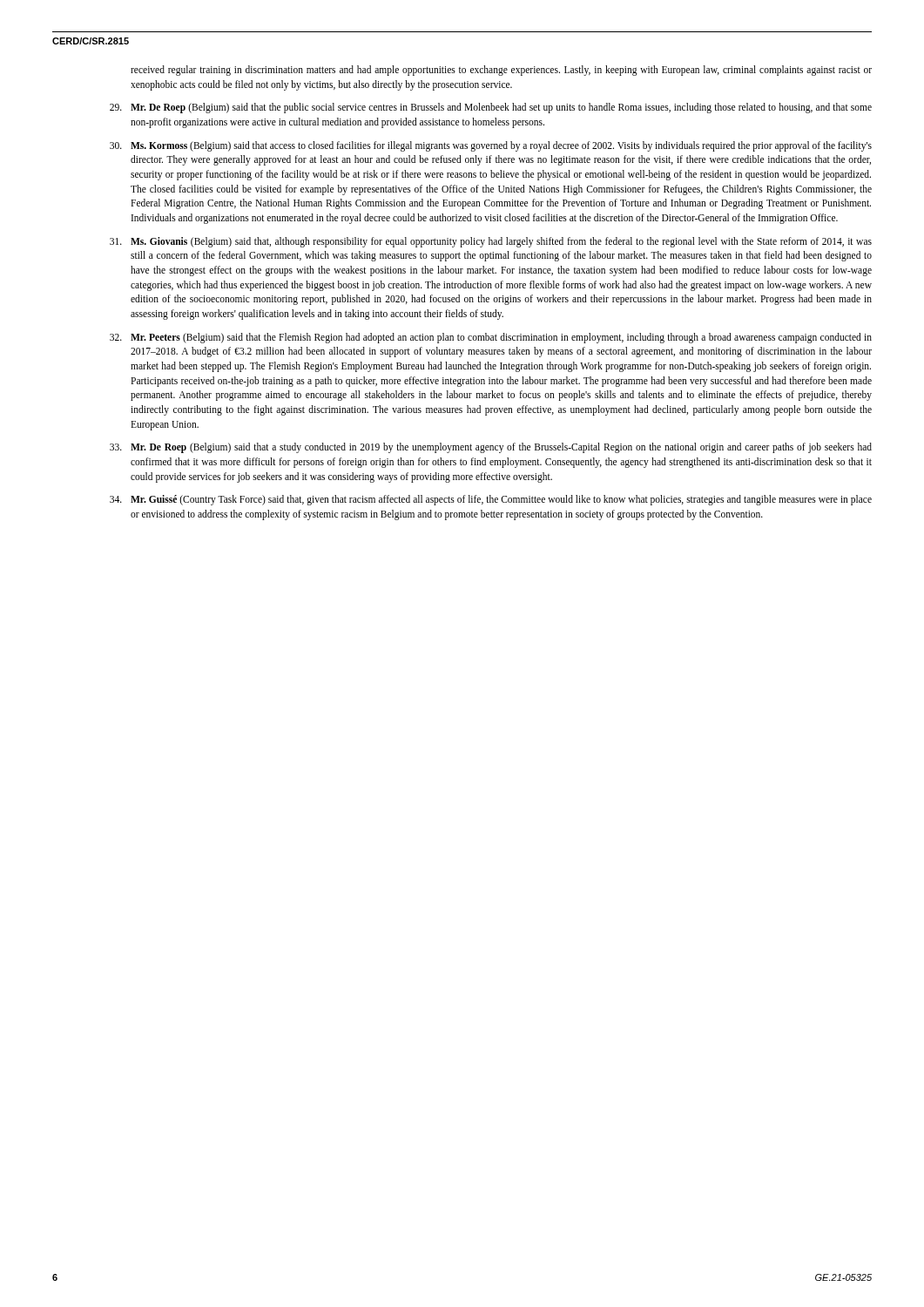Navigate to the region starting "Ms. Kormoss (Belgium) said that access"
This screenshot has width=924, height=1307.
click(501, 182)
